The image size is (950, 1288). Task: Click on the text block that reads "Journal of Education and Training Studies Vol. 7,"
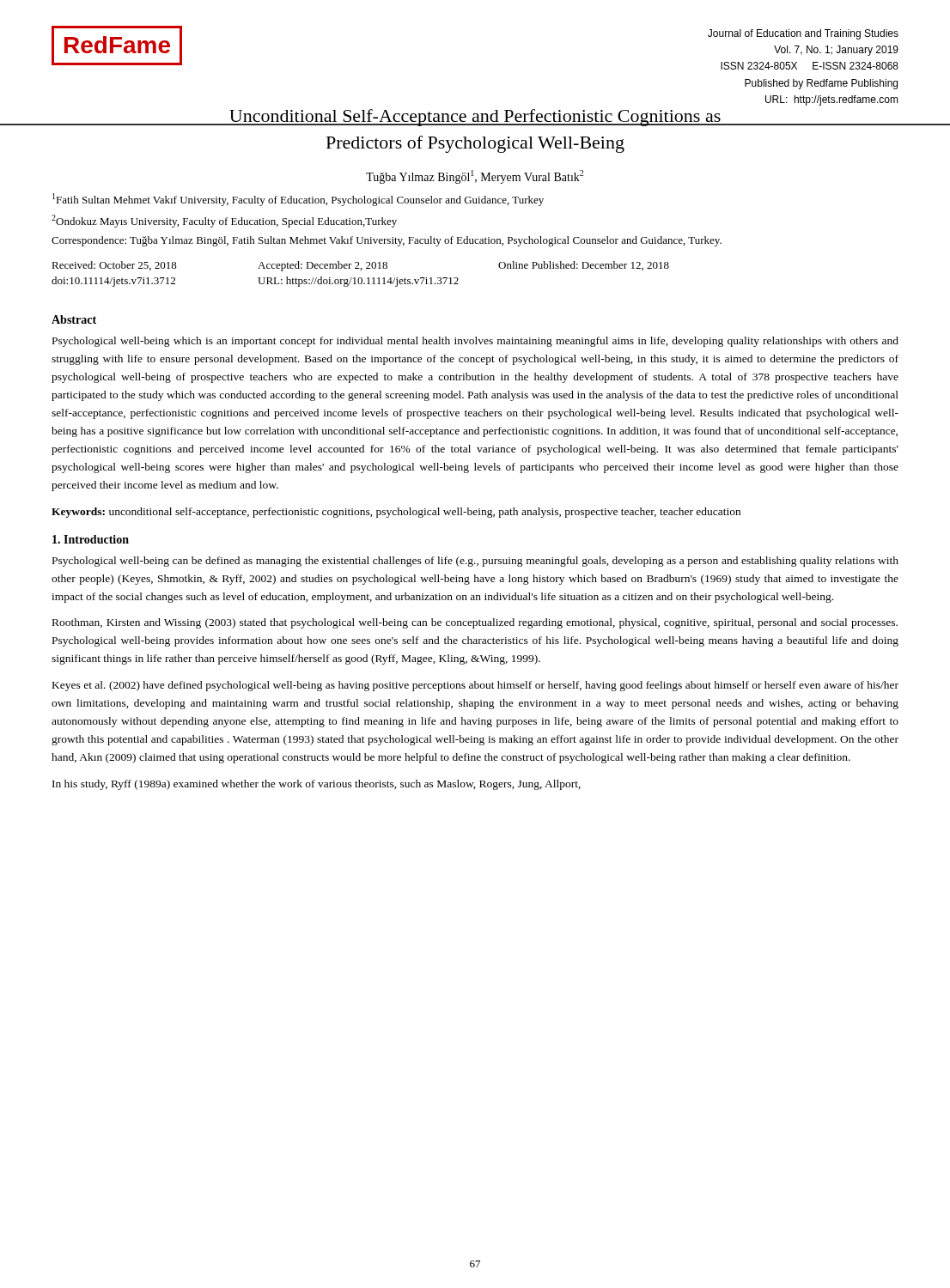click(803, 66)
